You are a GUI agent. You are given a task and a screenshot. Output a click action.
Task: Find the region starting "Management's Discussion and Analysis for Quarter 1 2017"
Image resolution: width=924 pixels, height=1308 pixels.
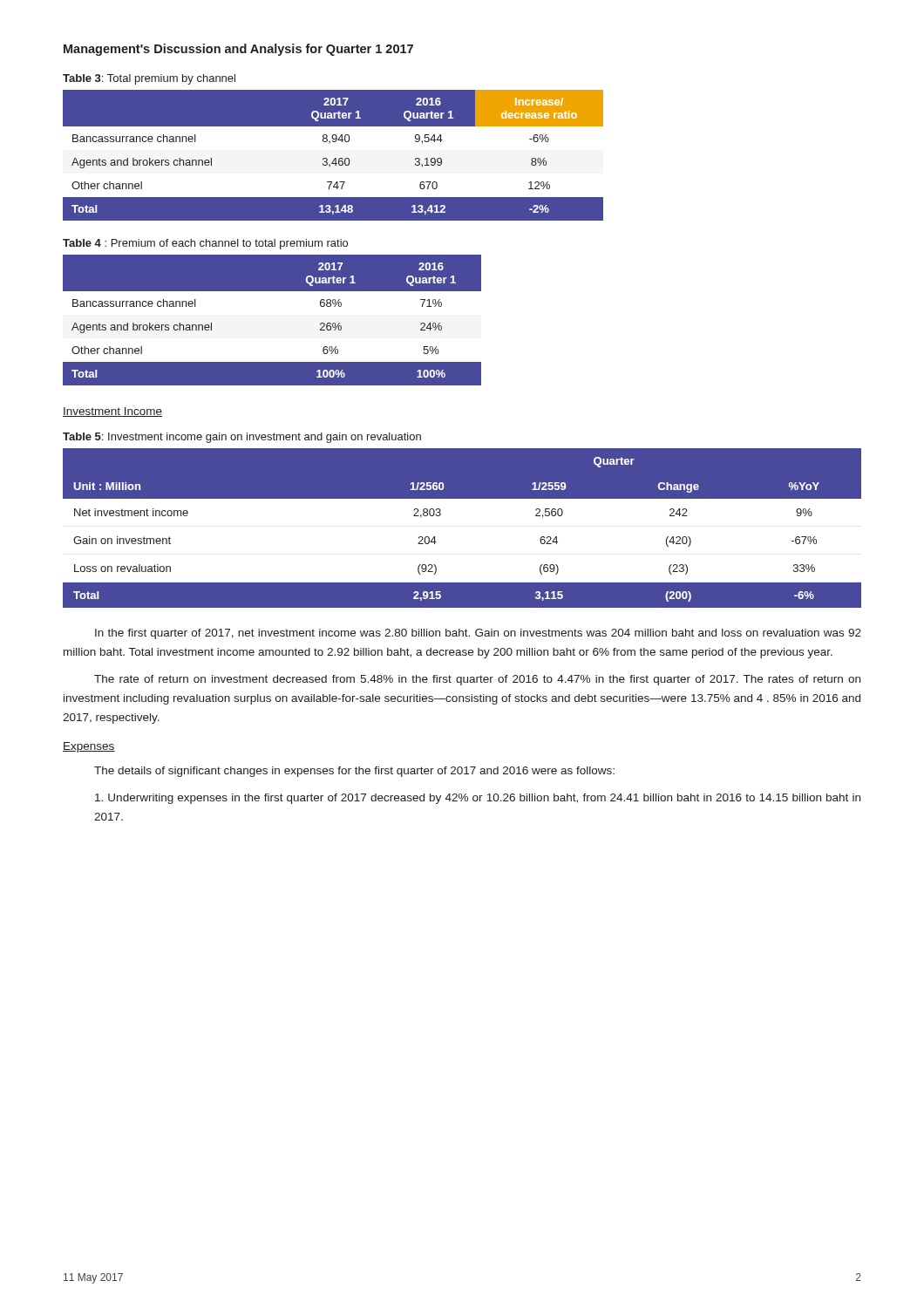pyautogui.click(x=238, y=49)
